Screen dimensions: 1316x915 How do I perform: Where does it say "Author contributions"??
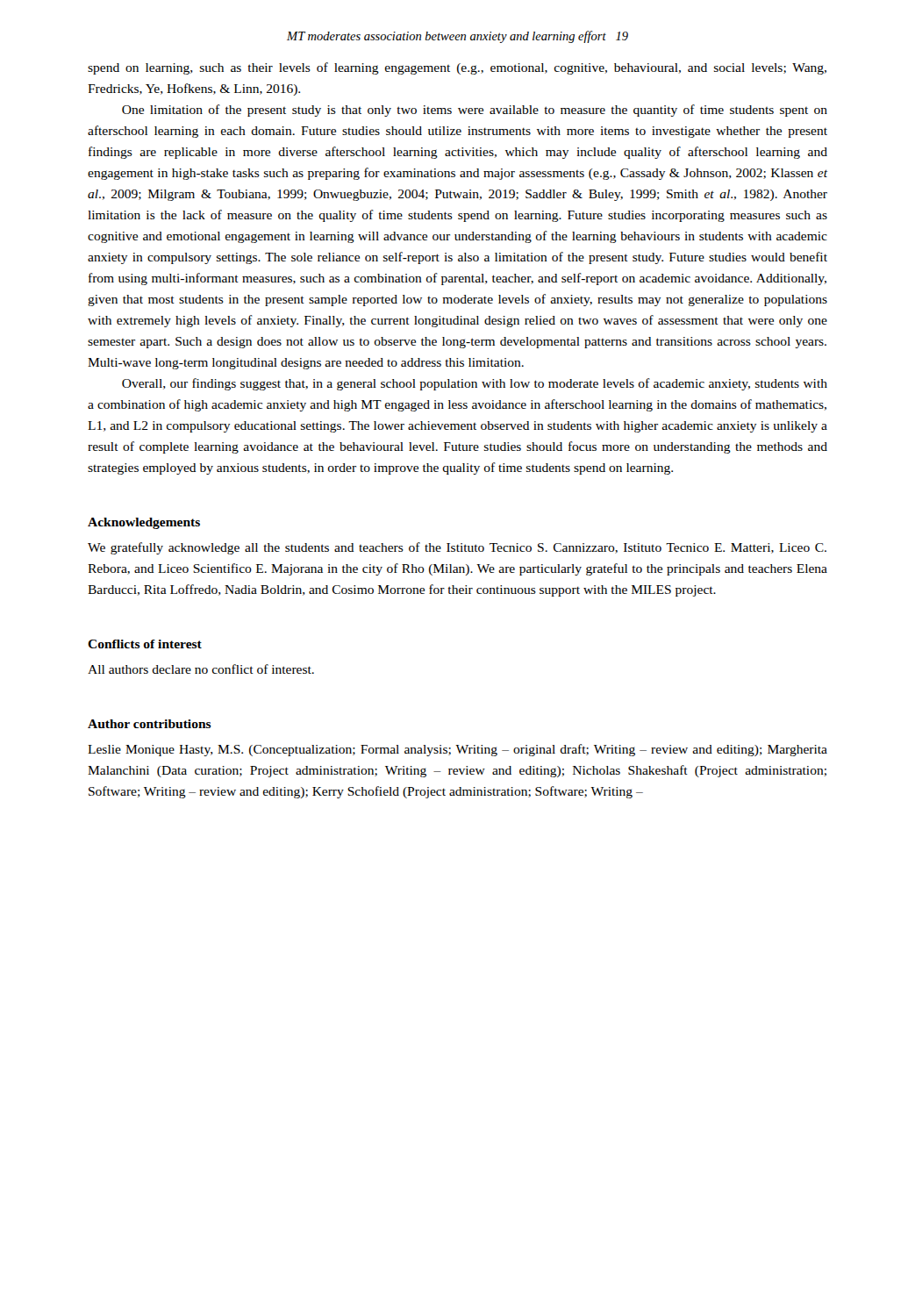coord(150,724)
